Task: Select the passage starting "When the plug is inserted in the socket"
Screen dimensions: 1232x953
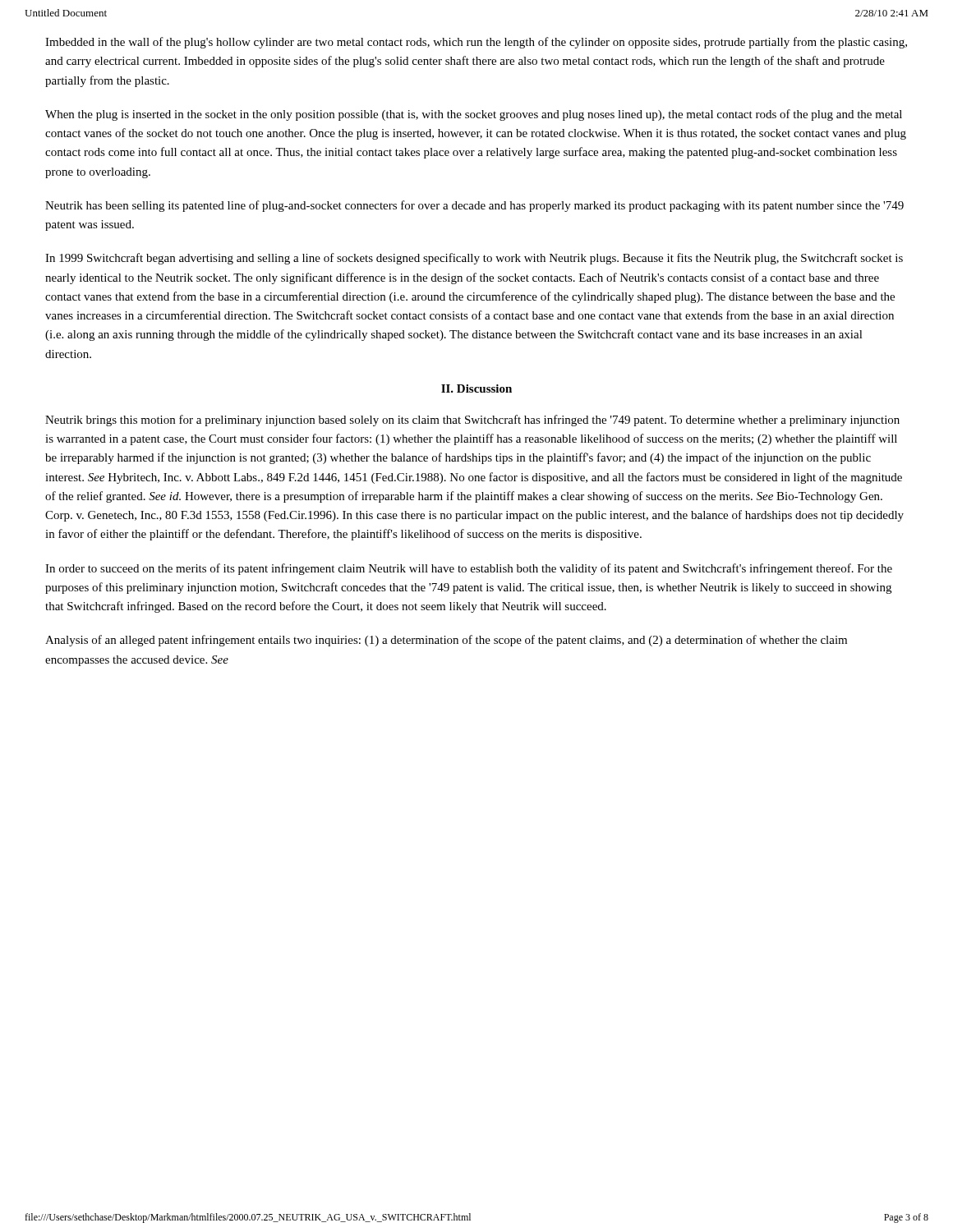Action: (x=476, y=143)
